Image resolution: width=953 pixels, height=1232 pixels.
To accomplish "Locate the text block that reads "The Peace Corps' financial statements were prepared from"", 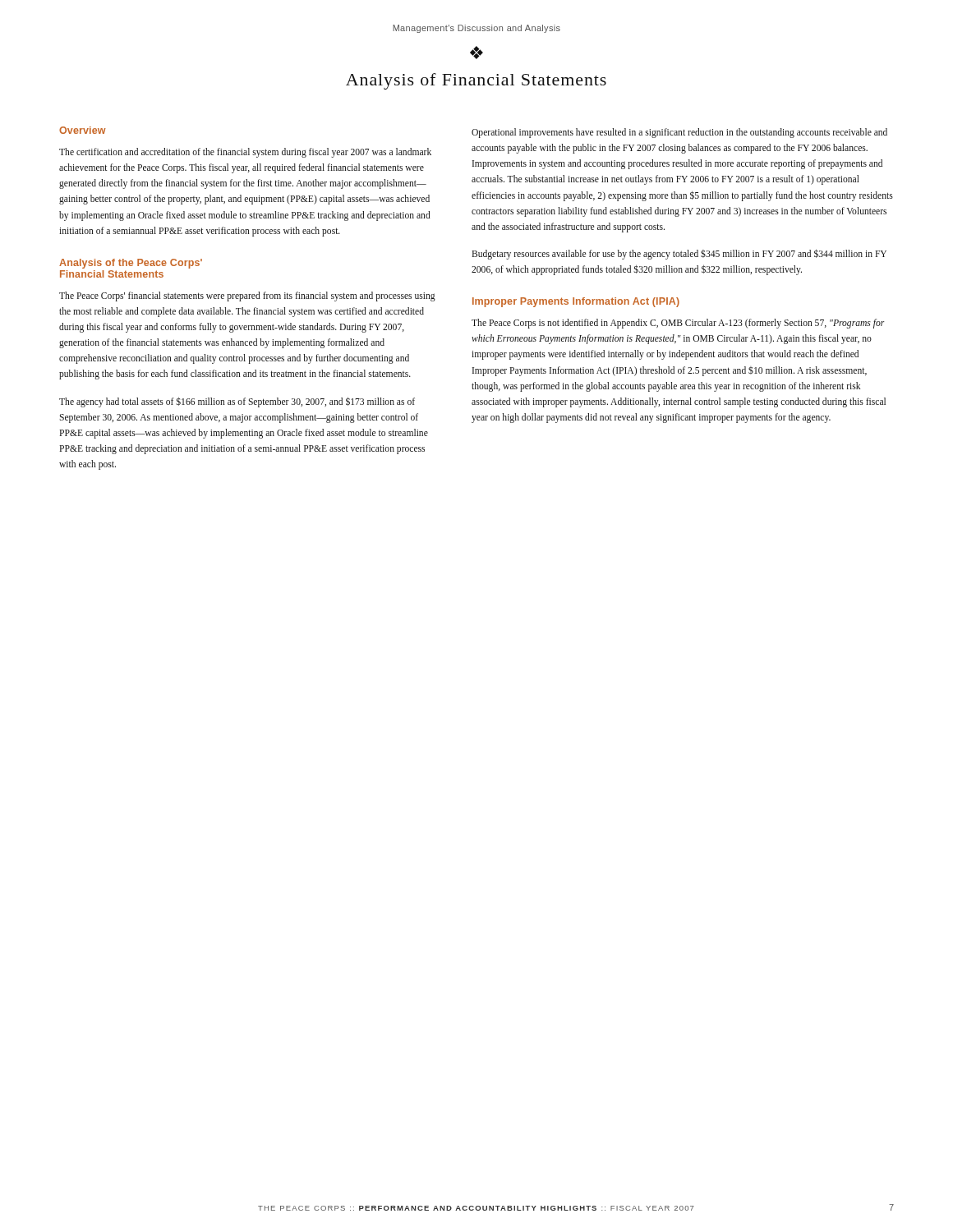I will pos(247,335).
